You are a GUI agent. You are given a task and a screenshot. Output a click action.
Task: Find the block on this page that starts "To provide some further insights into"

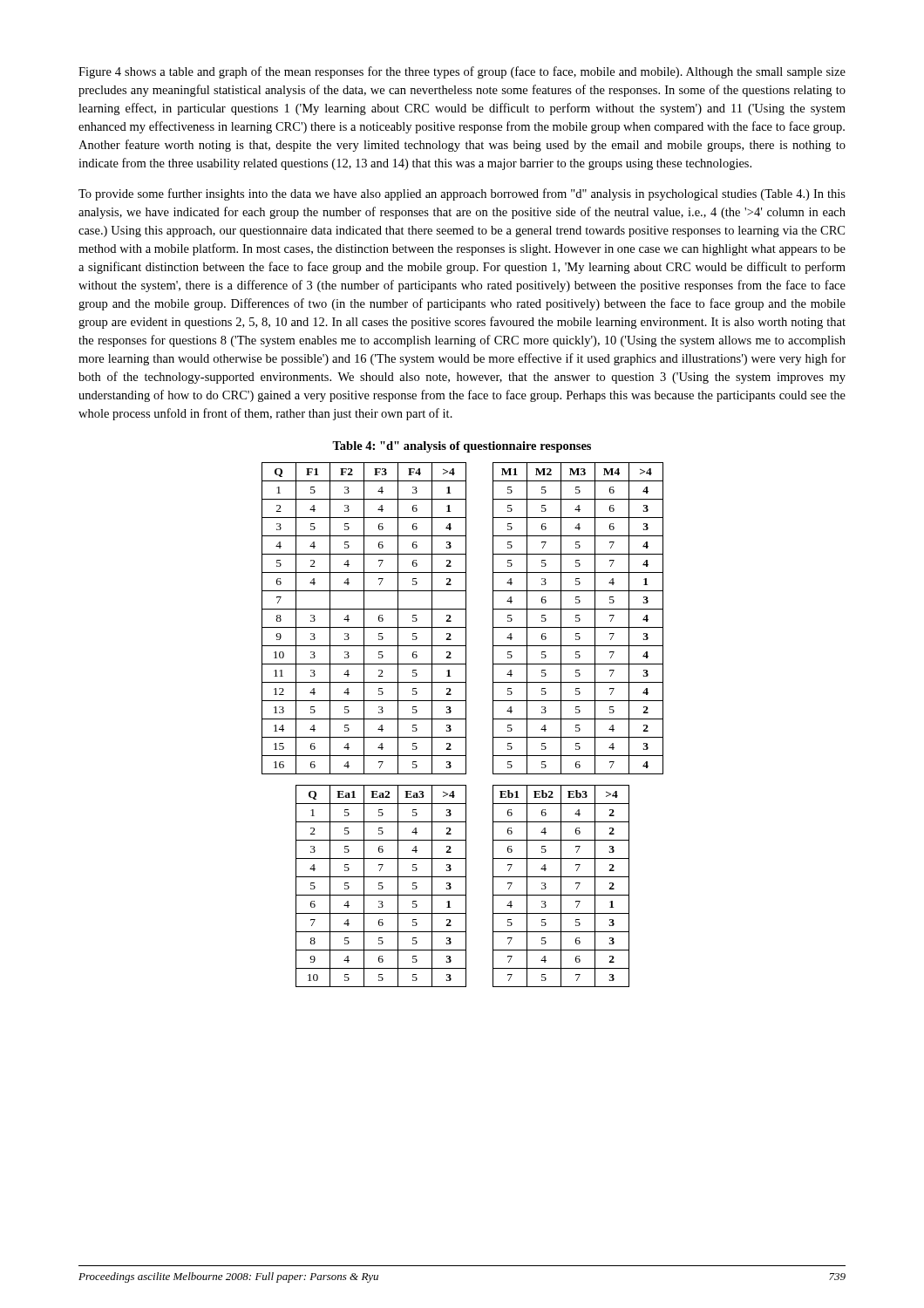[x=462, y=304]
